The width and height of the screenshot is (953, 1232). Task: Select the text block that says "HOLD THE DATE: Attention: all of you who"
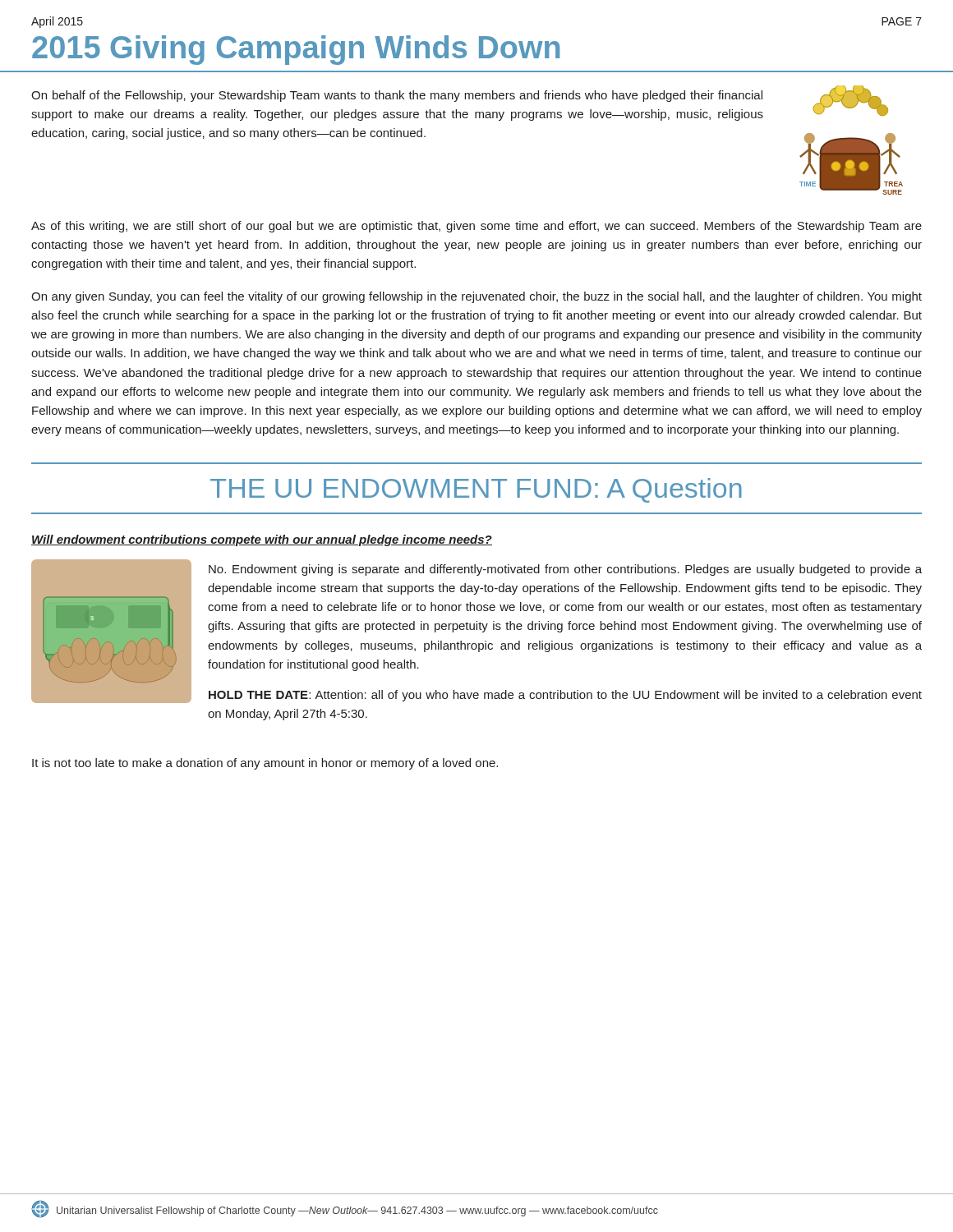click(565, 704)
